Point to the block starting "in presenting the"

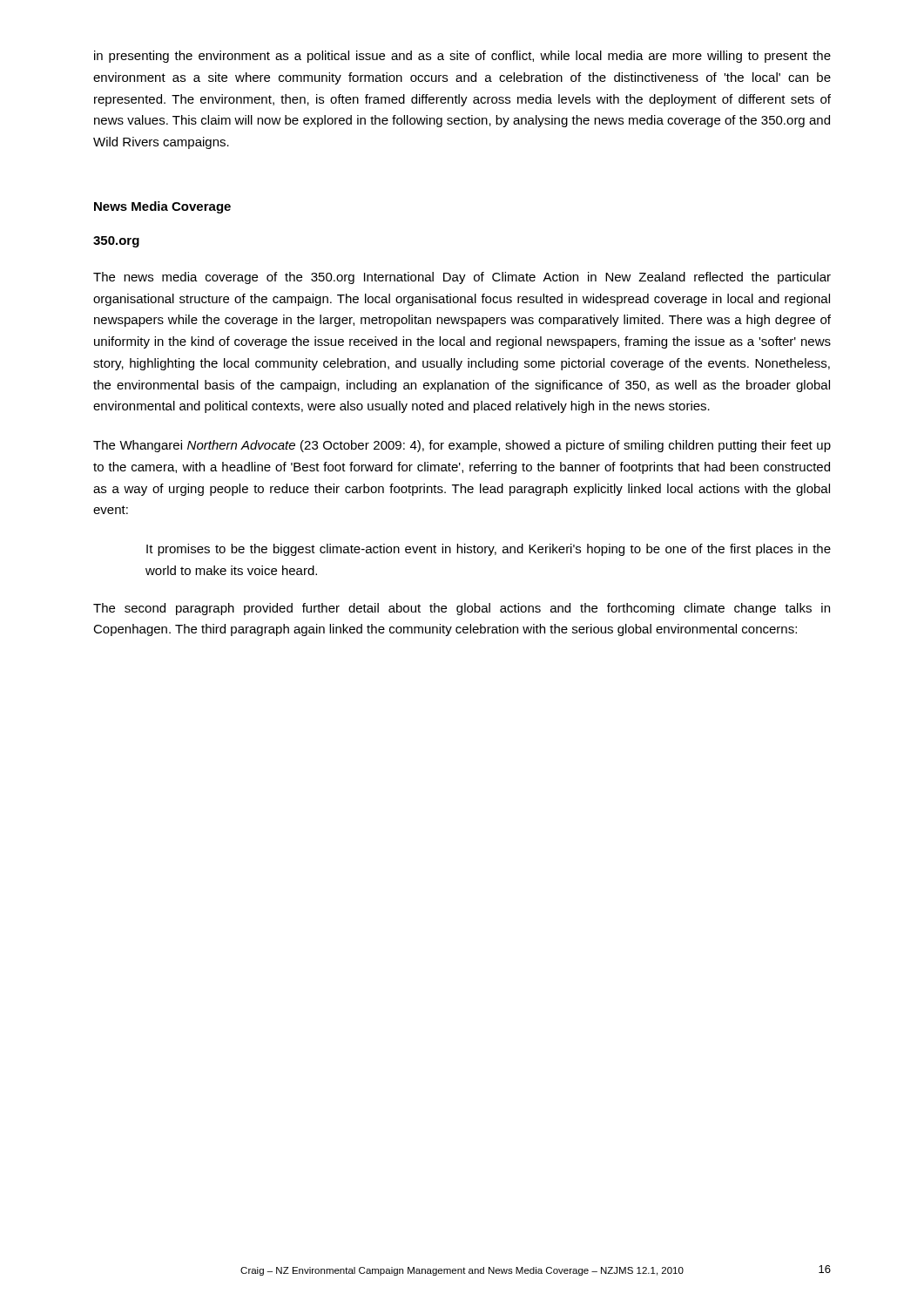(x=462, y=98)
